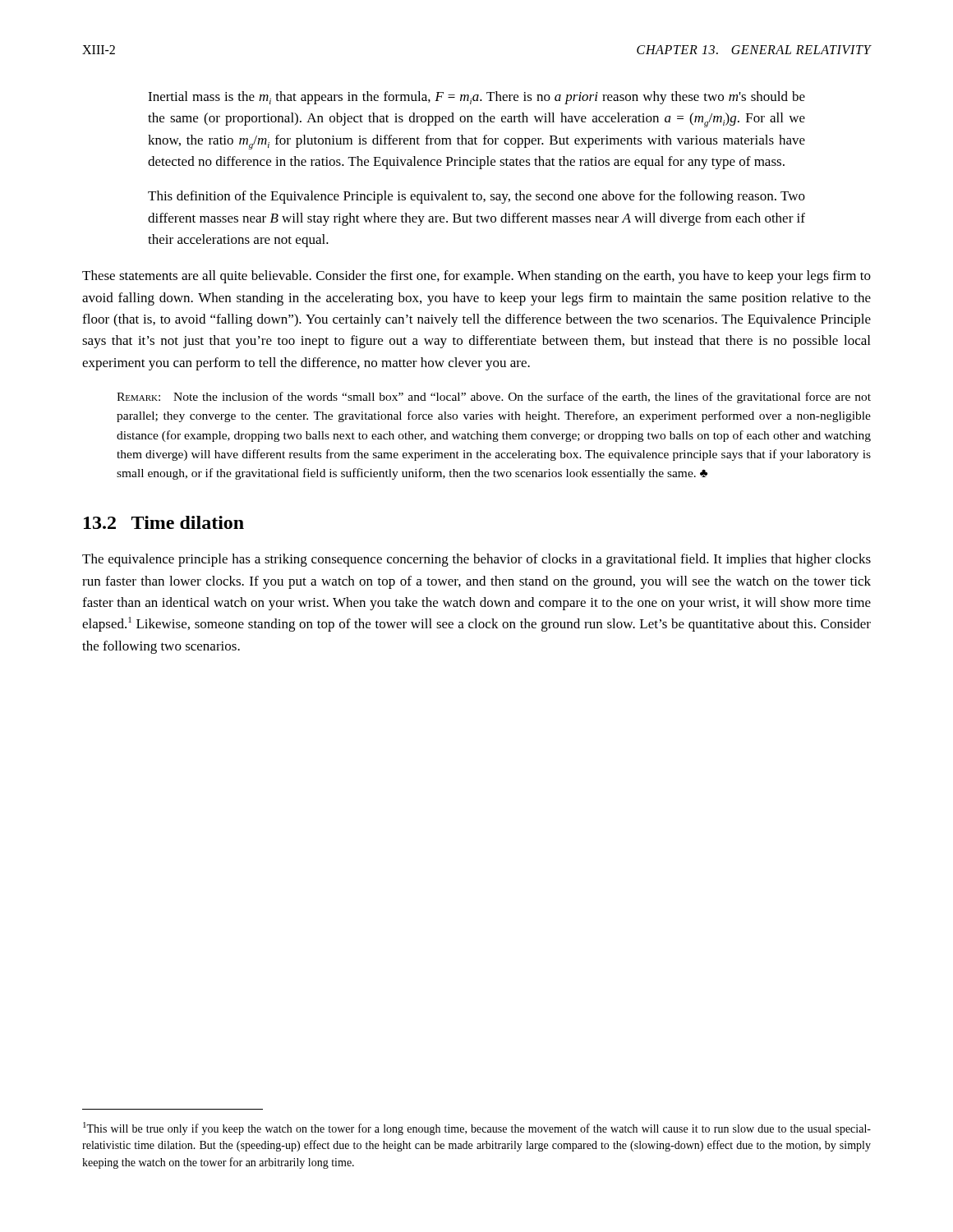
Task: Locate the block of text that opens with "Remark: Note the inclusion of"
Action: (x=494, y=435)
